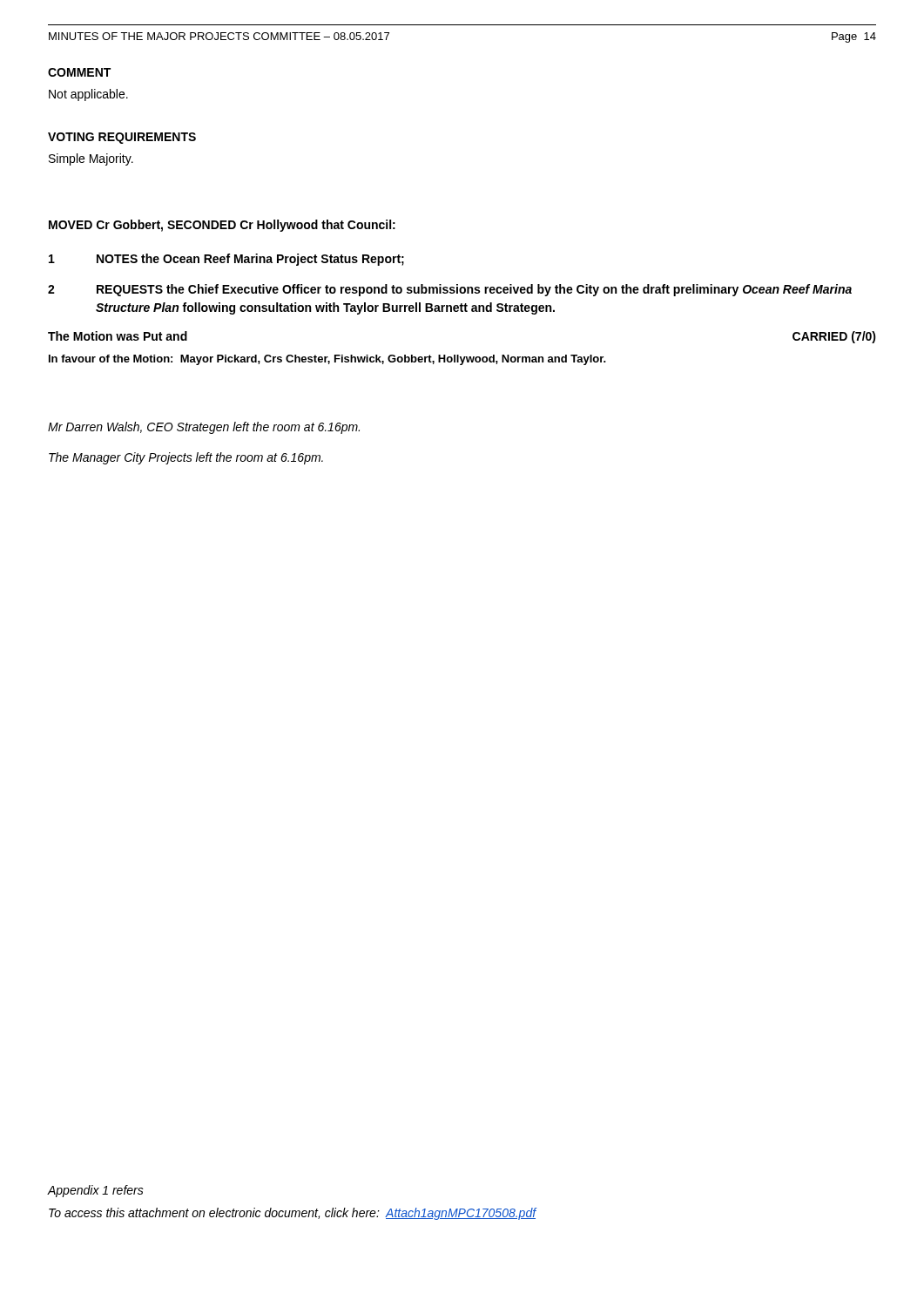Image resolution: width=924 pixels, height=1307 pixels.
Task: Select the text with the text "Not applicable."
Action: coord(88,94)
